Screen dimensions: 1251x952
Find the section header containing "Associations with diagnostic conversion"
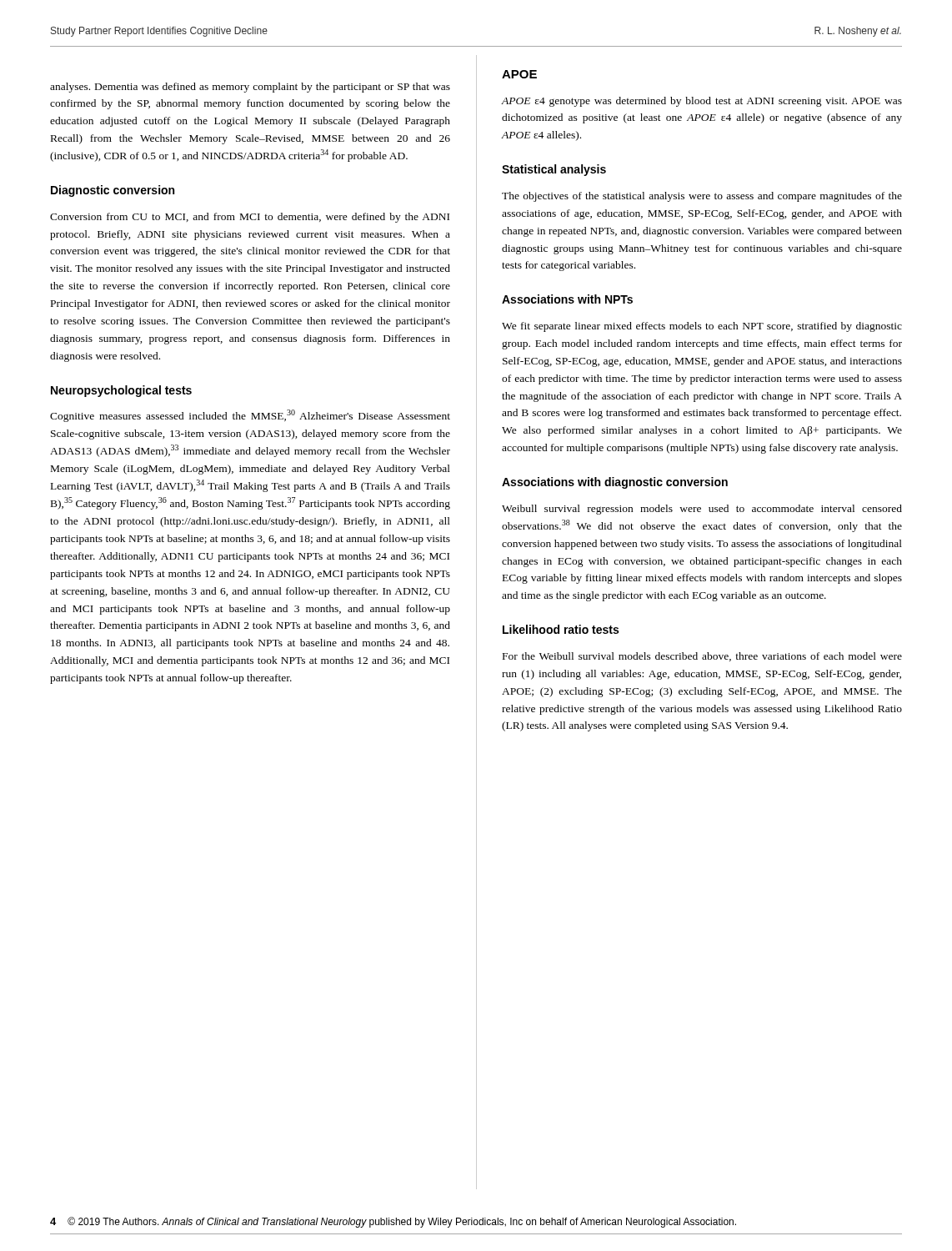615,482
